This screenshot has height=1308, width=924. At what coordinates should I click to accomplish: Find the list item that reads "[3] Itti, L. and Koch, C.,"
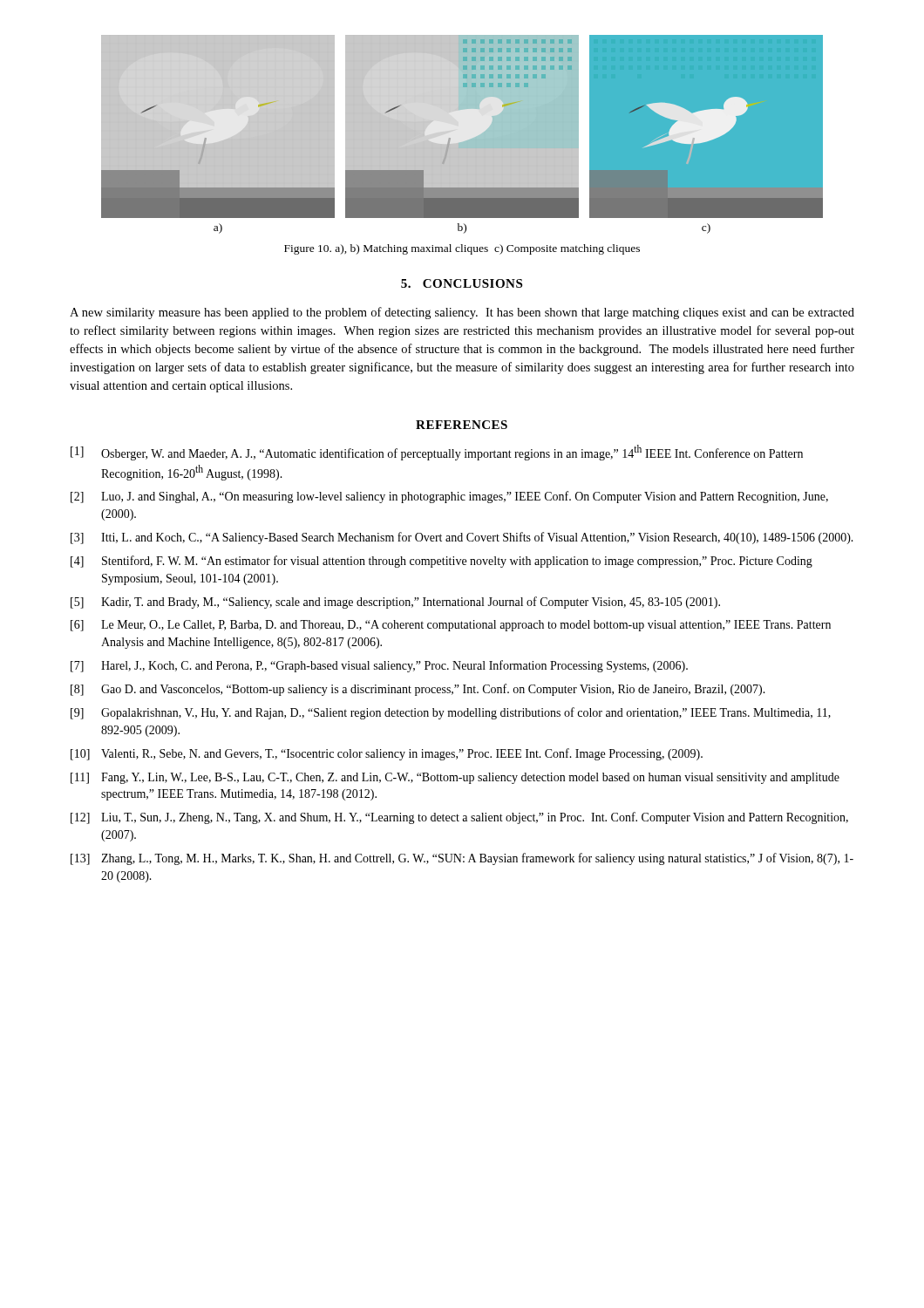462,538
